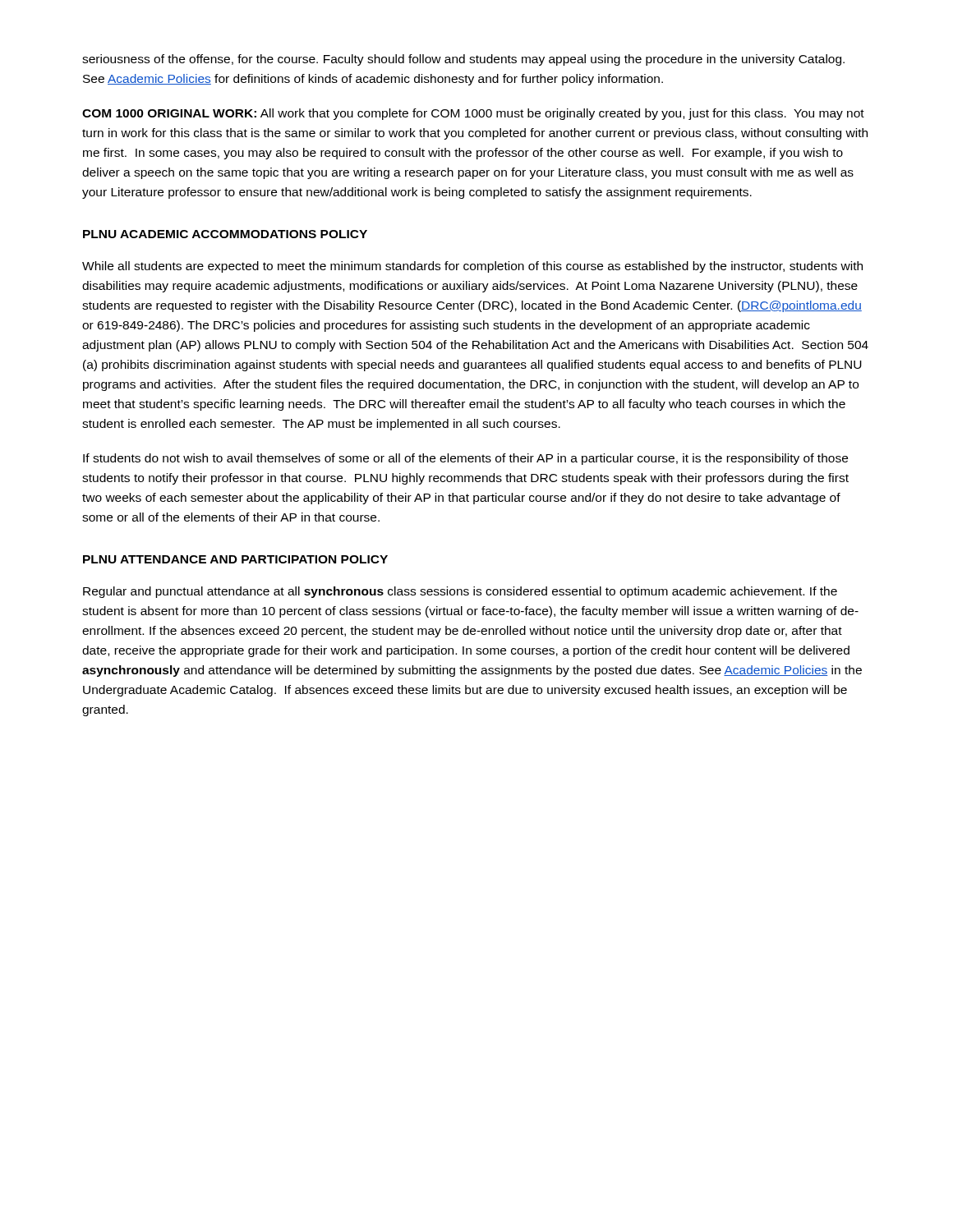Find the text block starting "seriousness of the offense, for"

[464, 69]
